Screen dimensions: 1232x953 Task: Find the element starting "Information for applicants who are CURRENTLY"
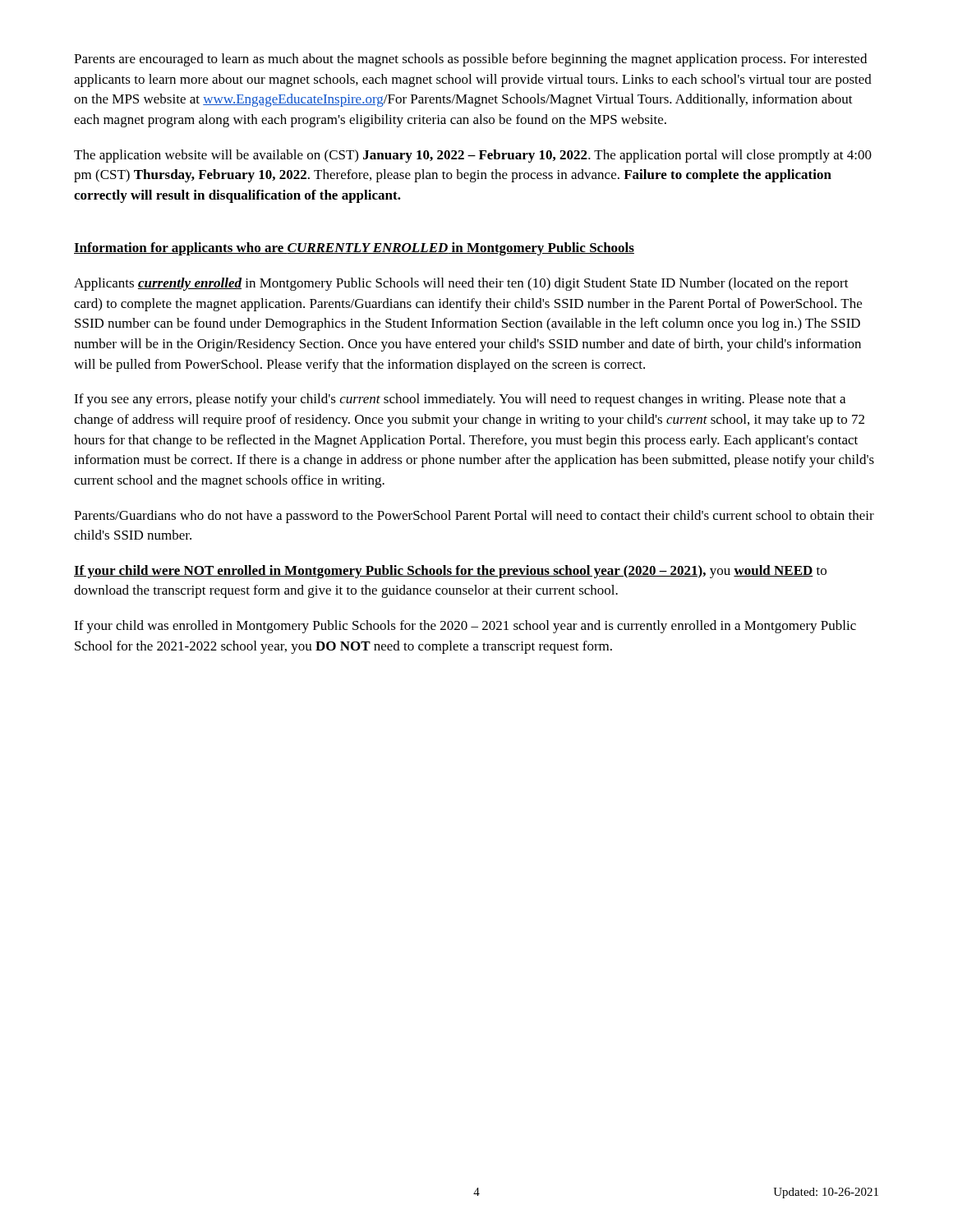[354, 248]
